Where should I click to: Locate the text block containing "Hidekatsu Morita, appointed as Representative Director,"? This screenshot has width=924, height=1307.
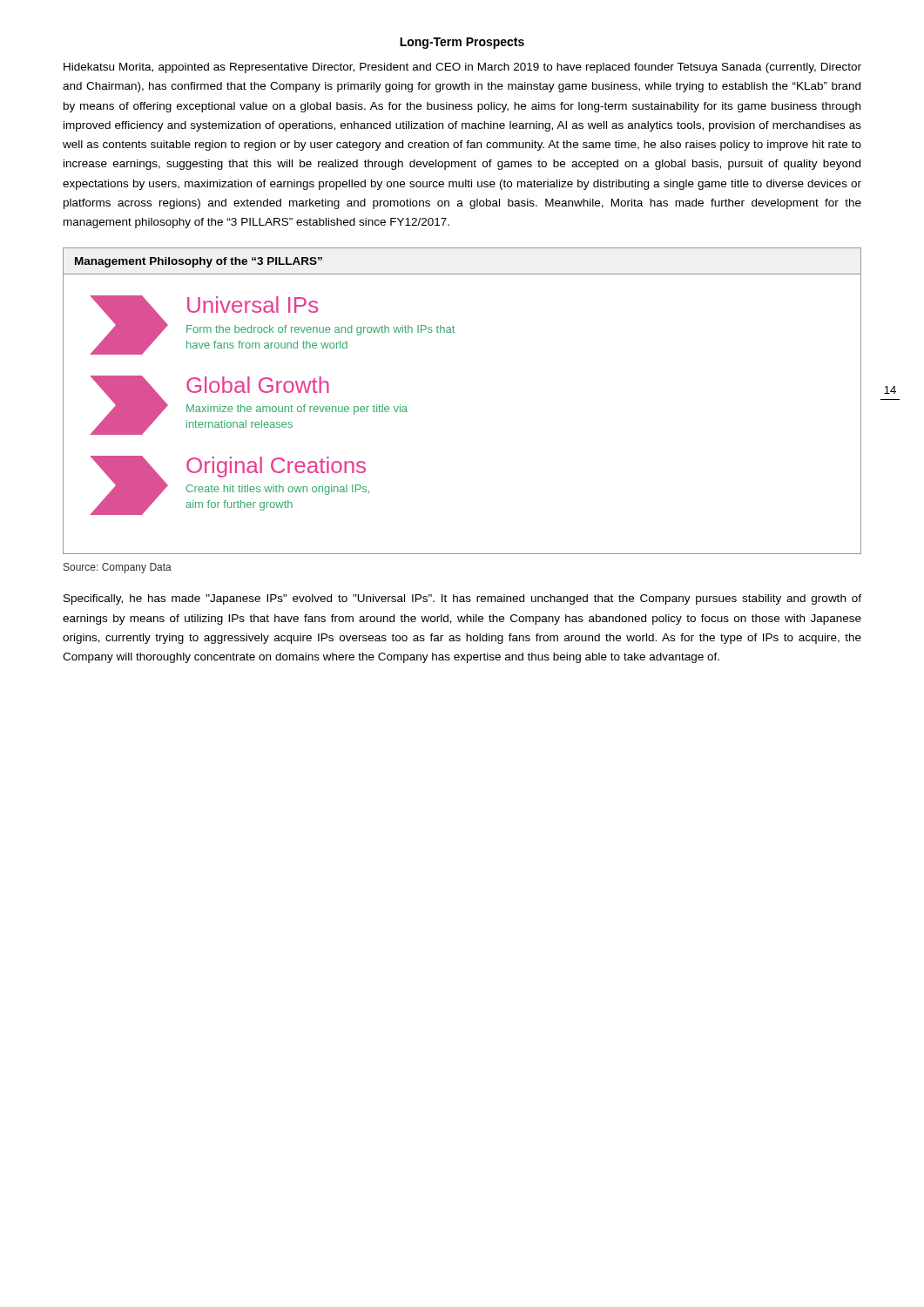(x=462, y=144)
